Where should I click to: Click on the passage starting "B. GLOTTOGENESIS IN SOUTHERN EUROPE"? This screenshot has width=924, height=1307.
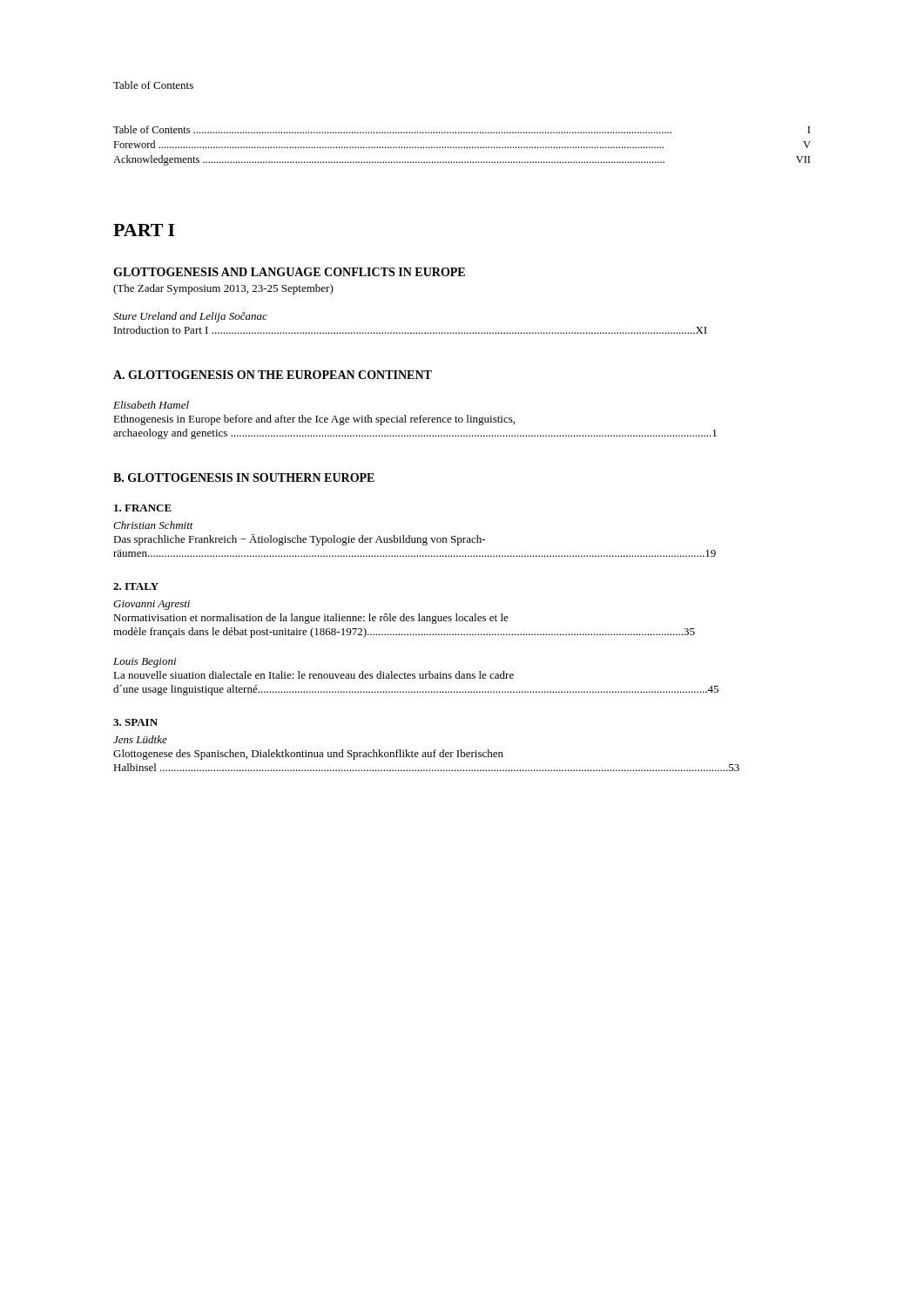(244, 477)
